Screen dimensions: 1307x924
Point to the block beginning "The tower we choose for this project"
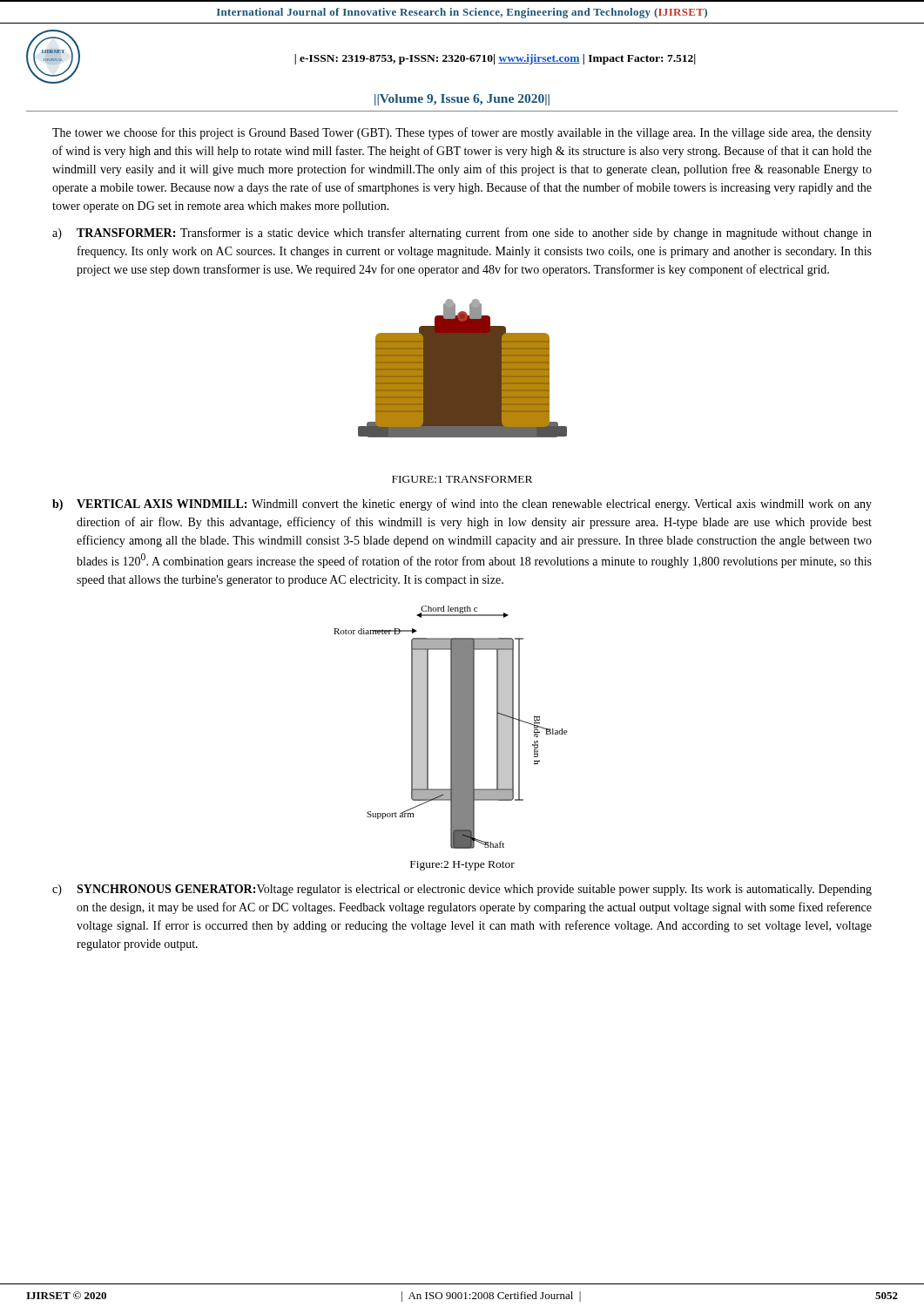click(462, 170)
